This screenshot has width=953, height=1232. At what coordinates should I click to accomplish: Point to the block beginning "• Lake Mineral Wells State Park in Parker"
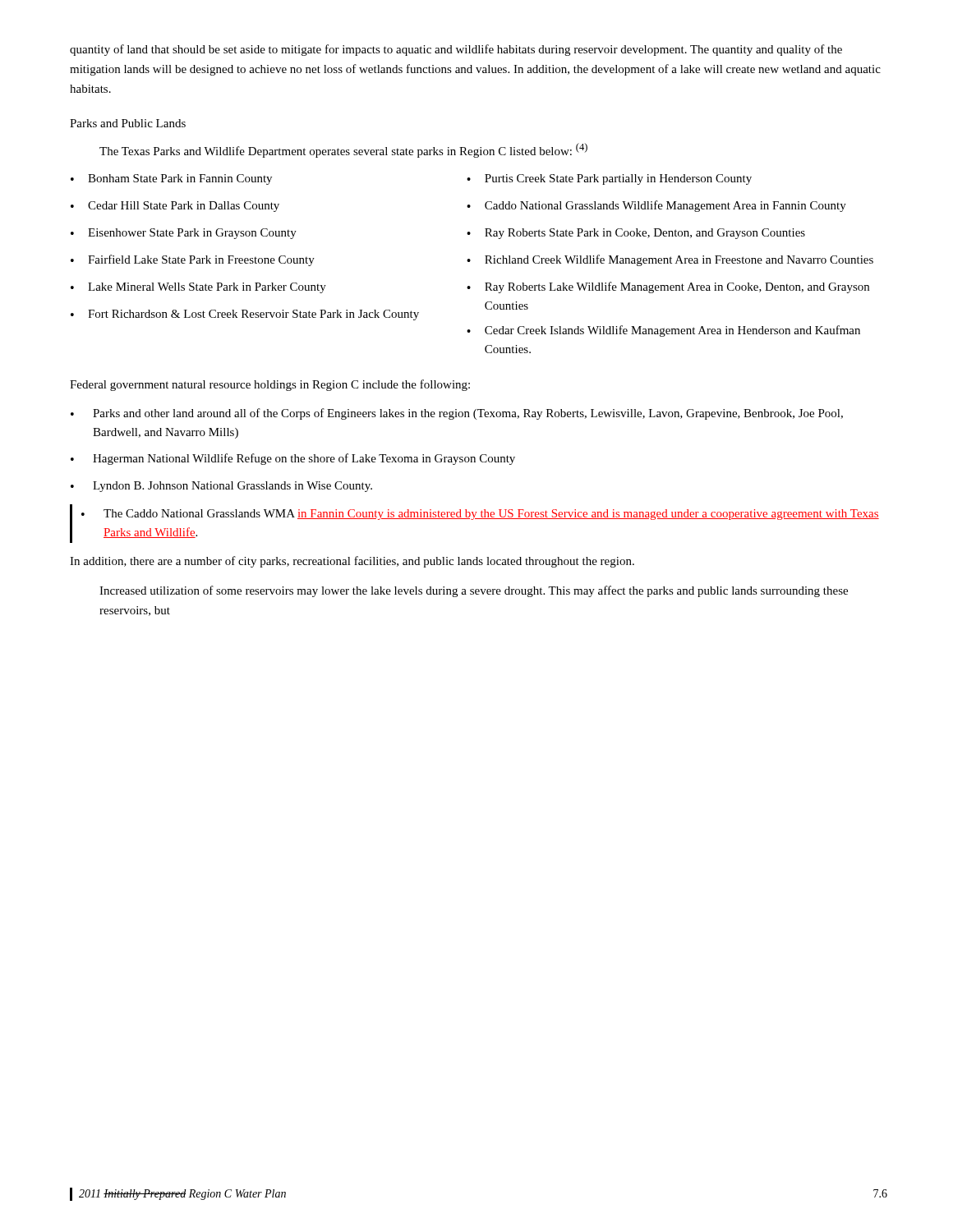(x=264, y=288)
